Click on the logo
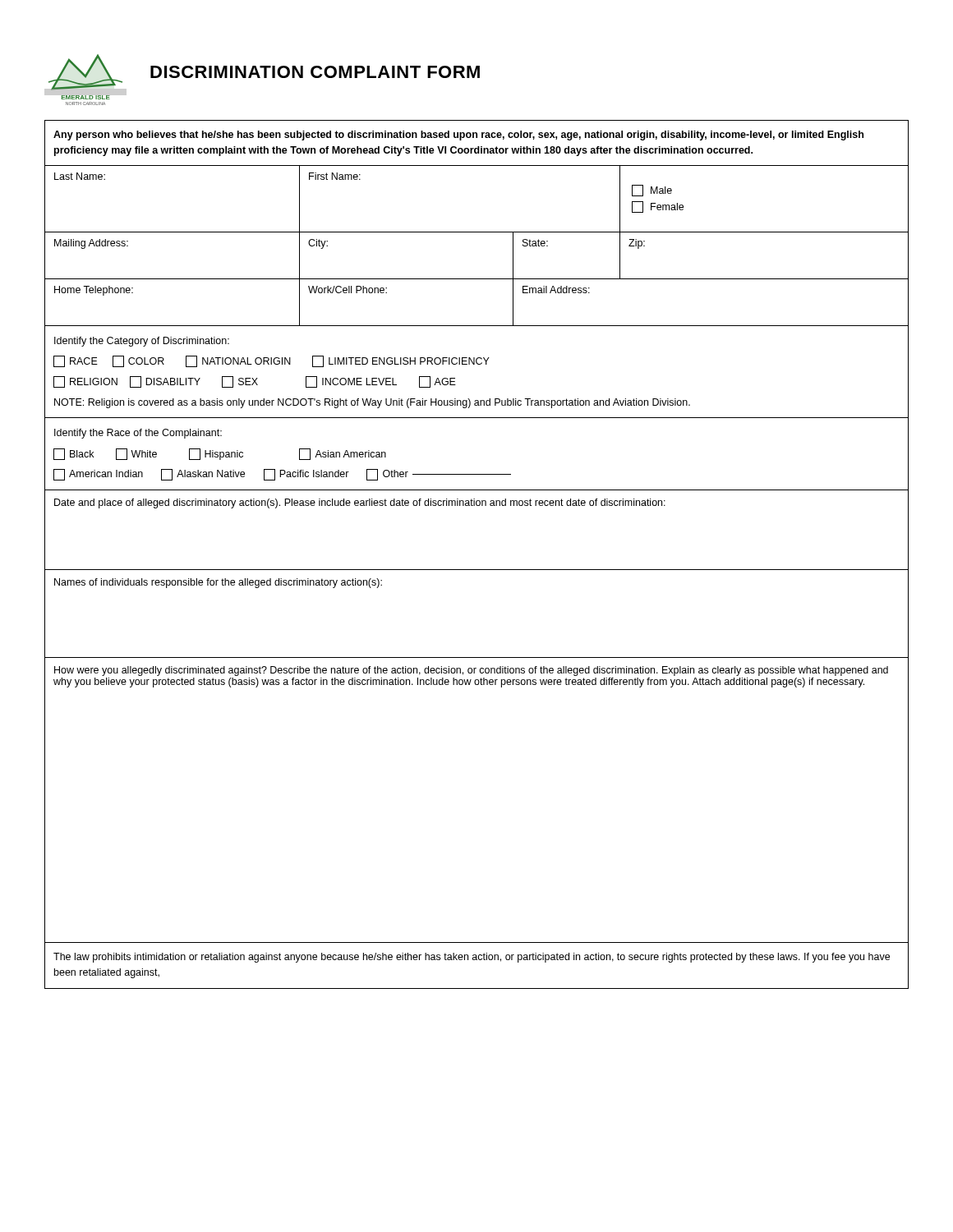Viewport: 953px width, 1232px height. [x=90, y=72]
